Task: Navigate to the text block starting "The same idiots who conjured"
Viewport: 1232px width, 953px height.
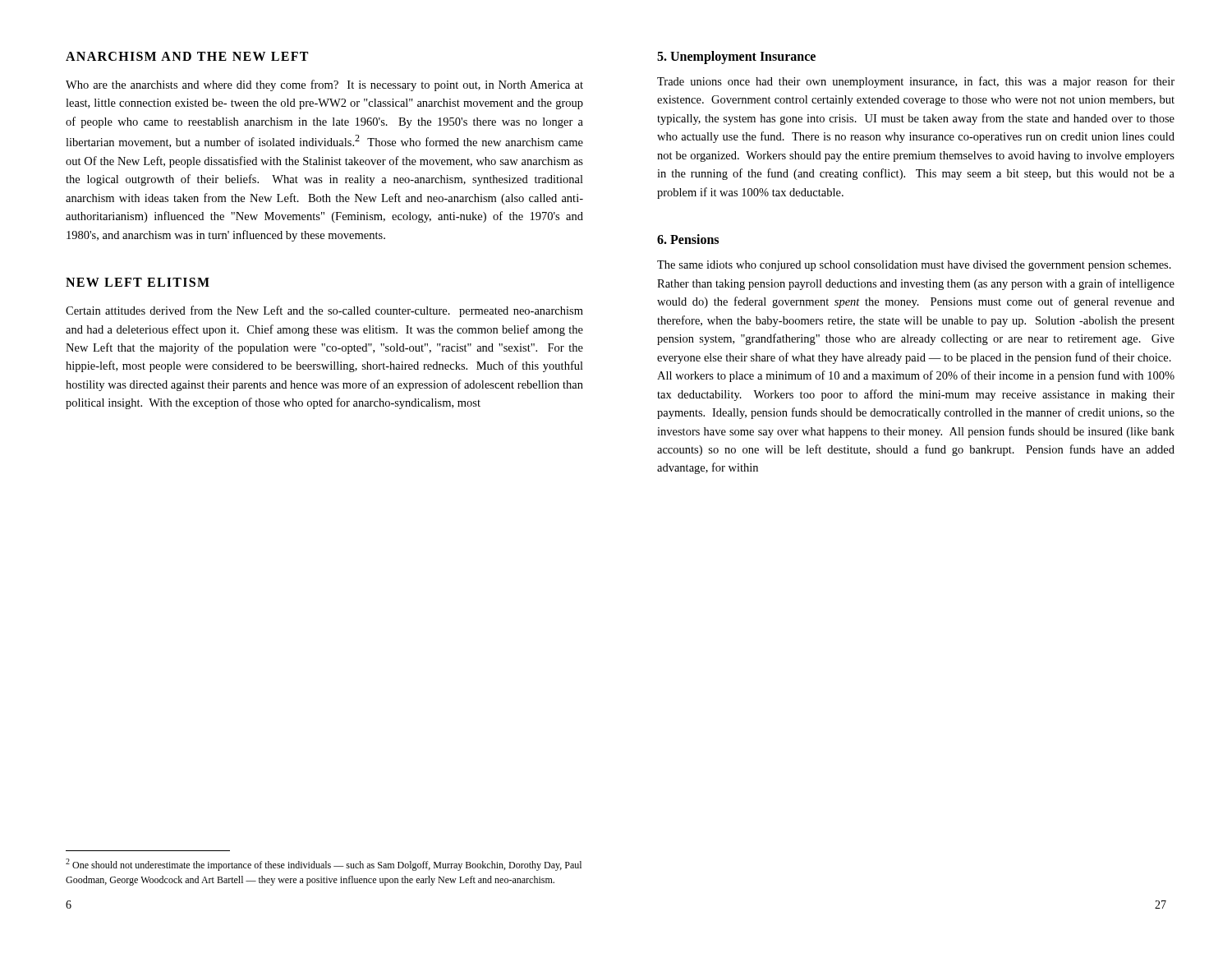Action: 916,366
